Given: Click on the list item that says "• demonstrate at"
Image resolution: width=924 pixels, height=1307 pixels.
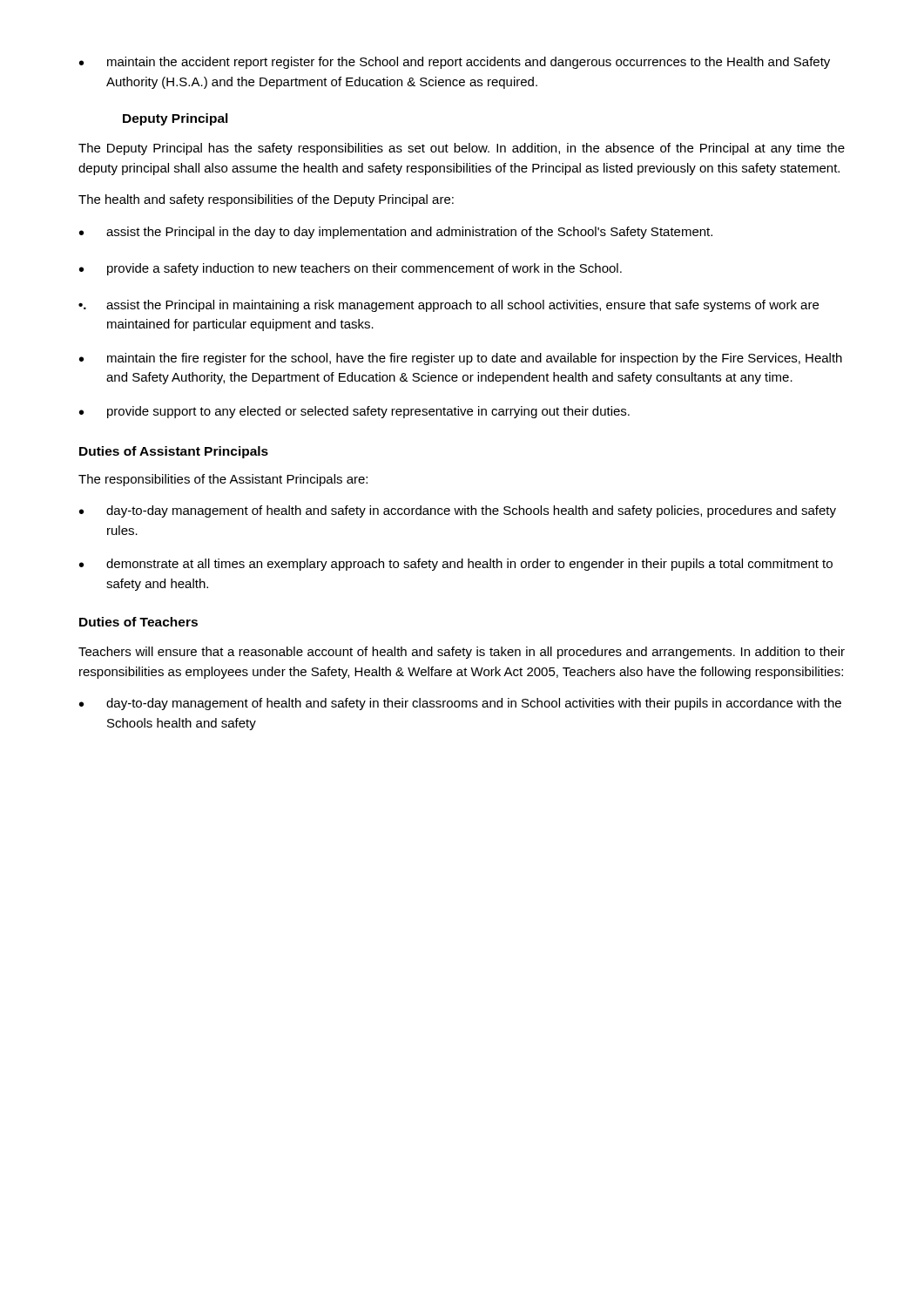Looking at the screenshot, I should pos(462,574).
